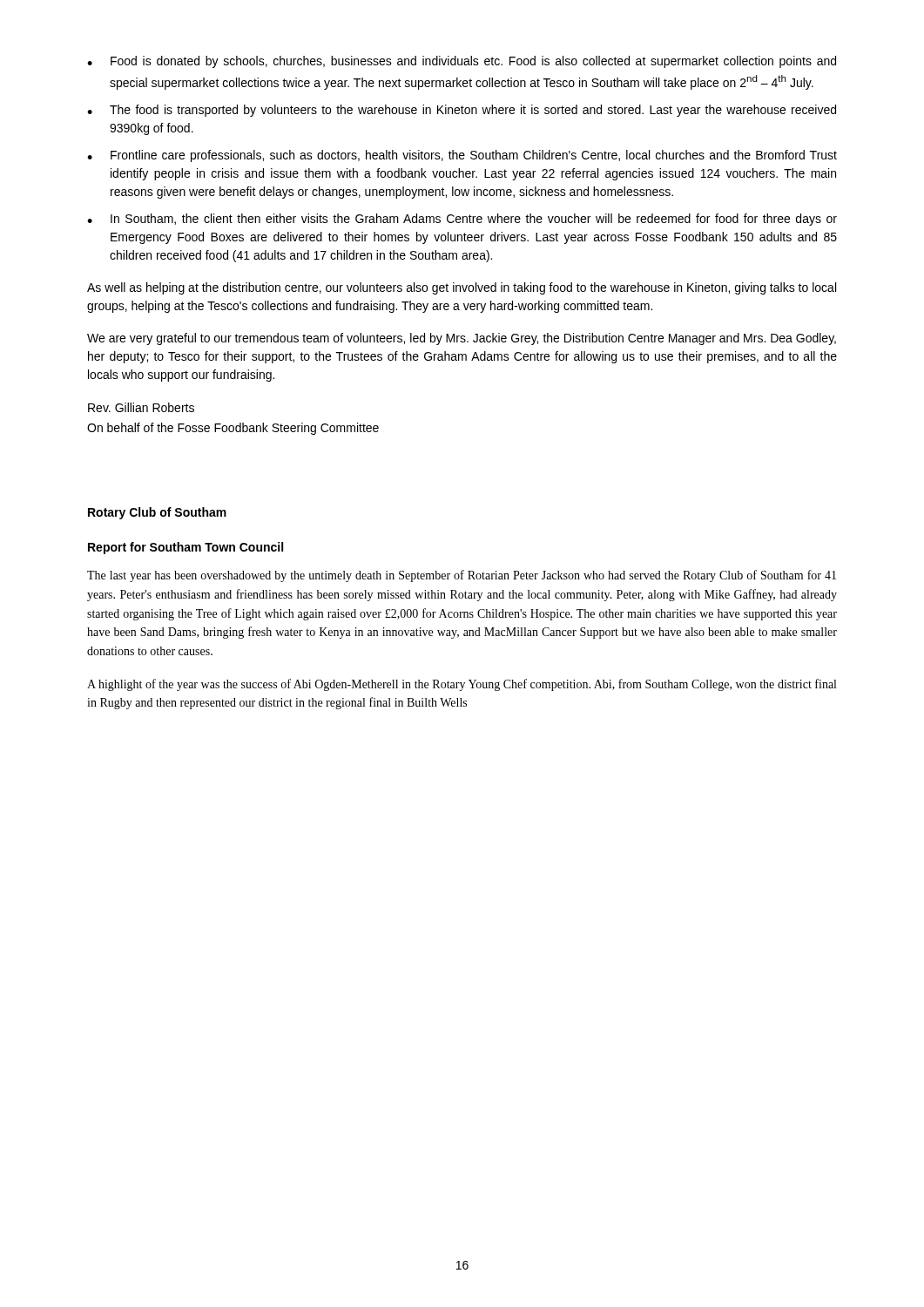Viewport: 924px width, 1307px height.
Task: Select the text starting "• Food is donated by schools, churches, businesses"
Action: [x=462, y=72]
